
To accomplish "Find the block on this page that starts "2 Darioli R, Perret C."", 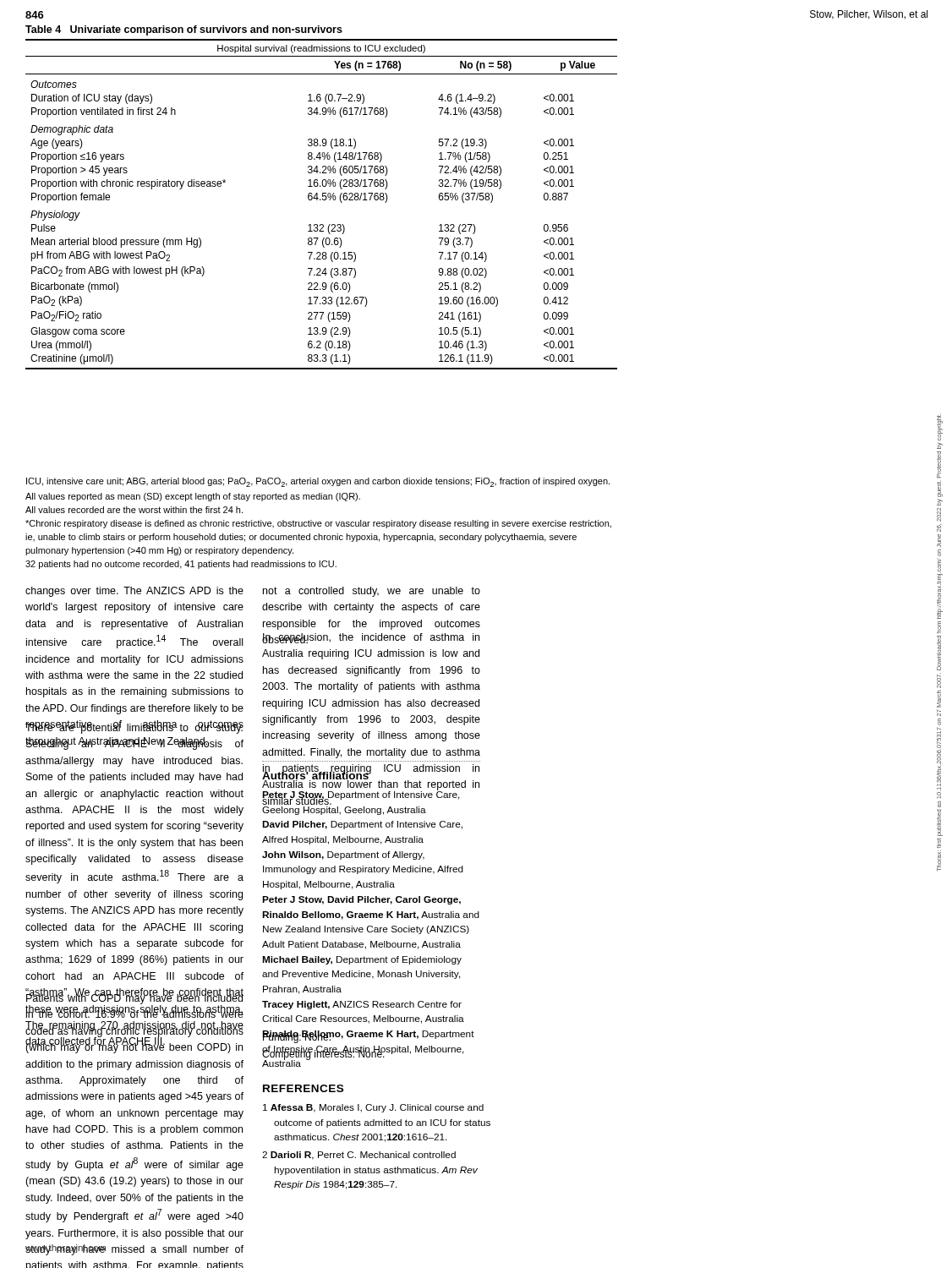I will pyautogui.click(x=370, y=1170).
